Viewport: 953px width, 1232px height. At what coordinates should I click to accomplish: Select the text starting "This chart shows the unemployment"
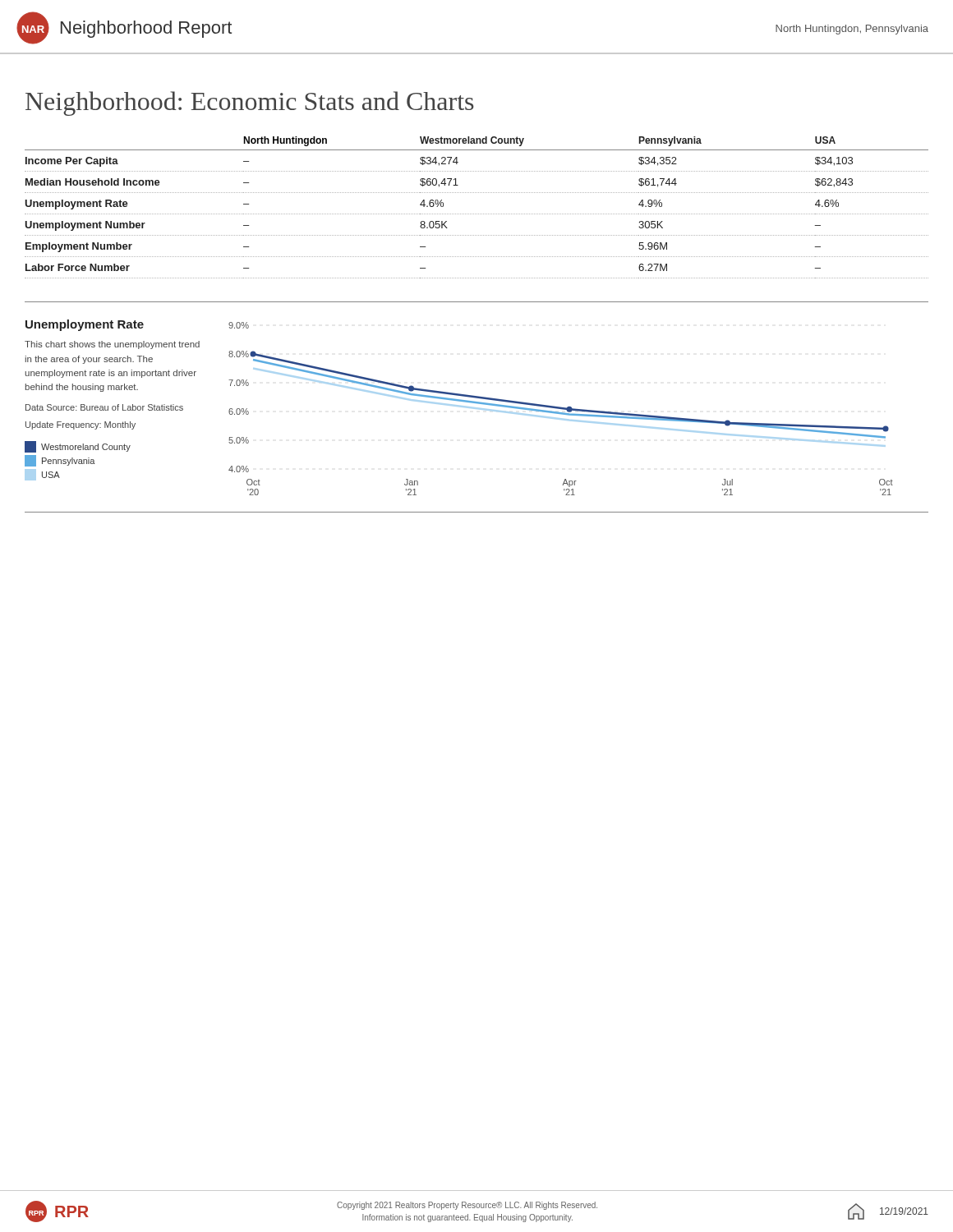[115, 366]
